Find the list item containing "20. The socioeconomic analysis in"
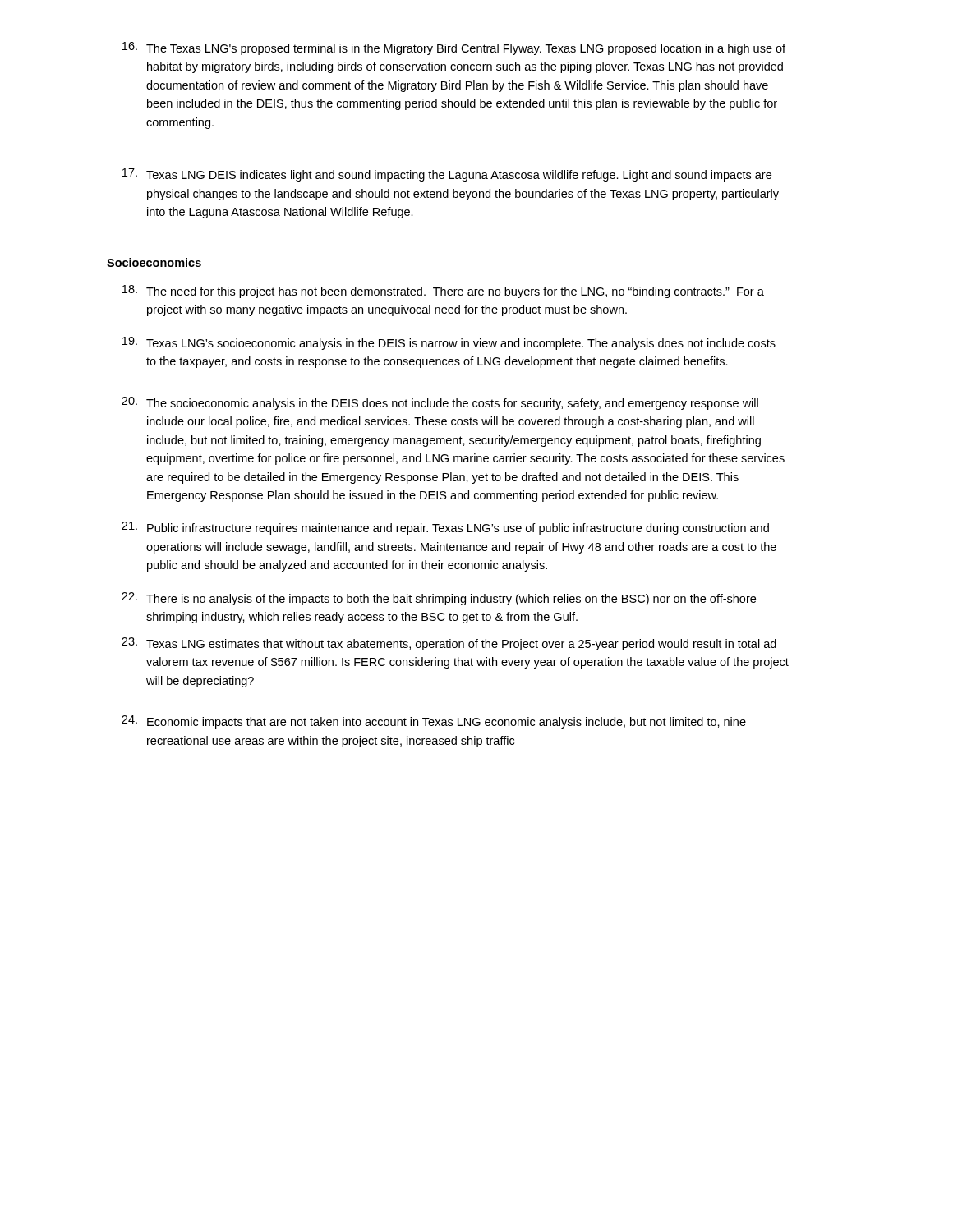 448,449
